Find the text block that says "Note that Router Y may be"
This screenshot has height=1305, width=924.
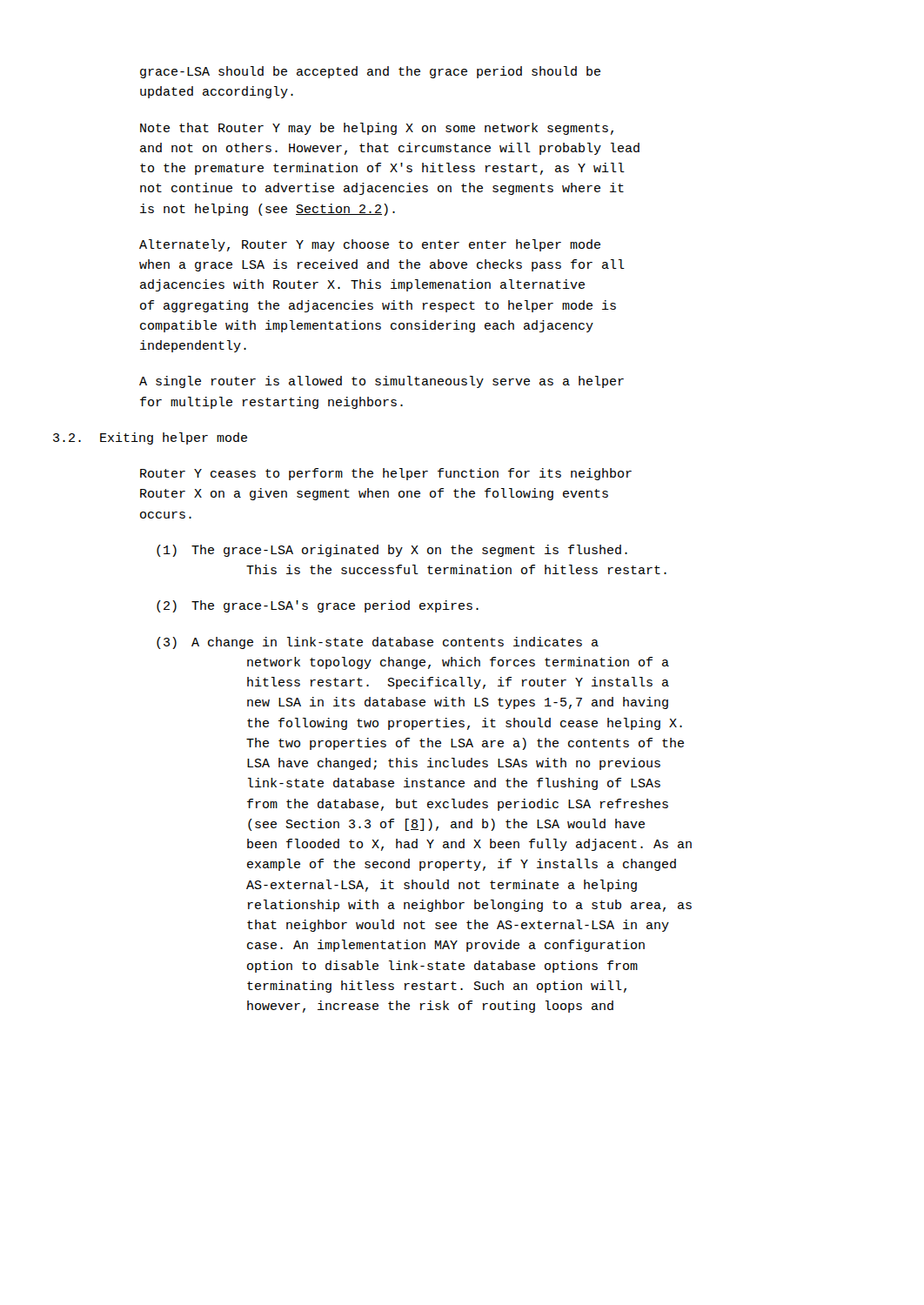(x=390, y=169)
